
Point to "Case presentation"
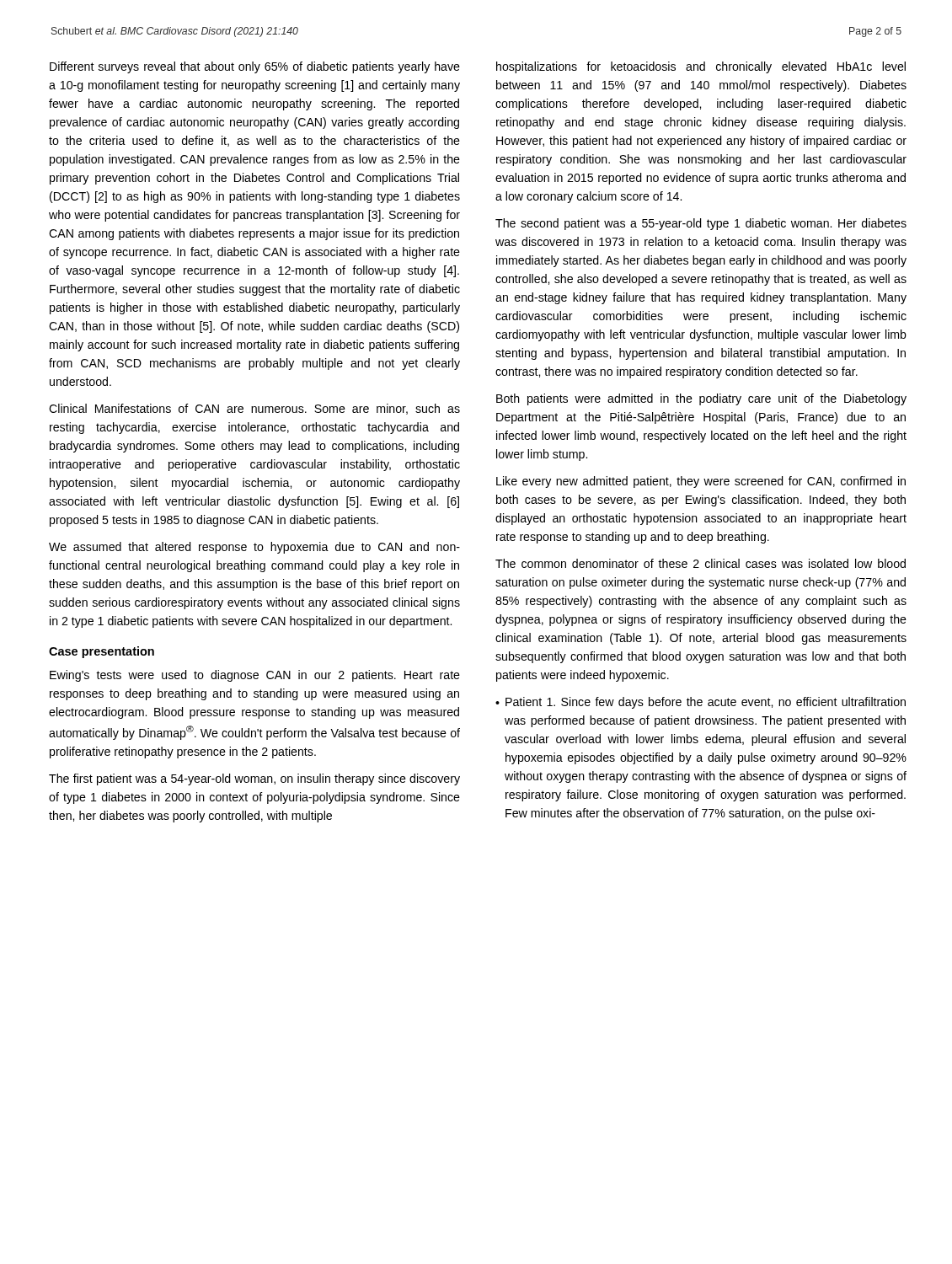[102, 652]
